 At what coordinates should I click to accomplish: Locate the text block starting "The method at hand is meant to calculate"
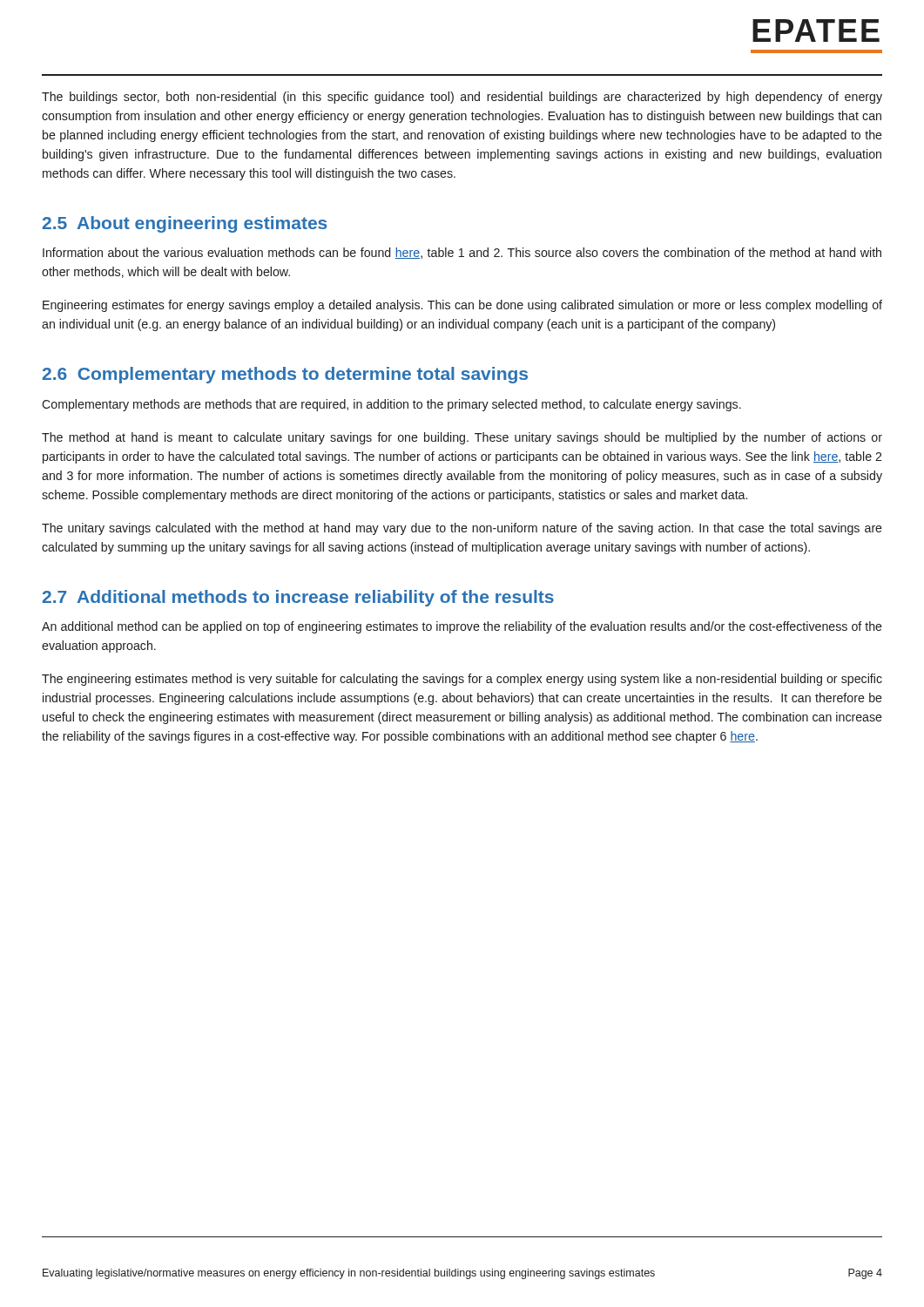click(x=462, y=466)
